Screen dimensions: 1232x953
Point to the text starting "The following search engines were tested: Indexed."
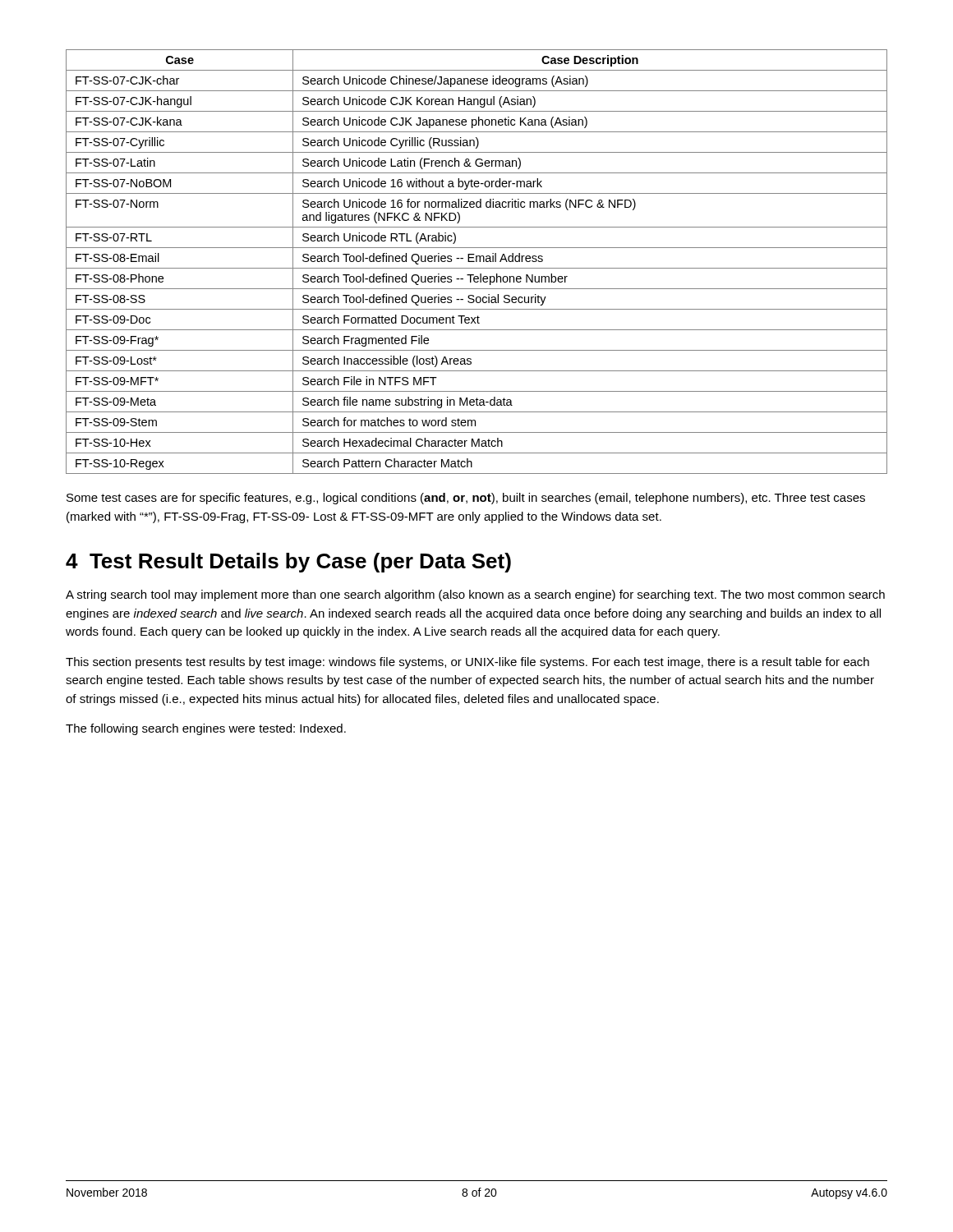(x=206, y=728)
